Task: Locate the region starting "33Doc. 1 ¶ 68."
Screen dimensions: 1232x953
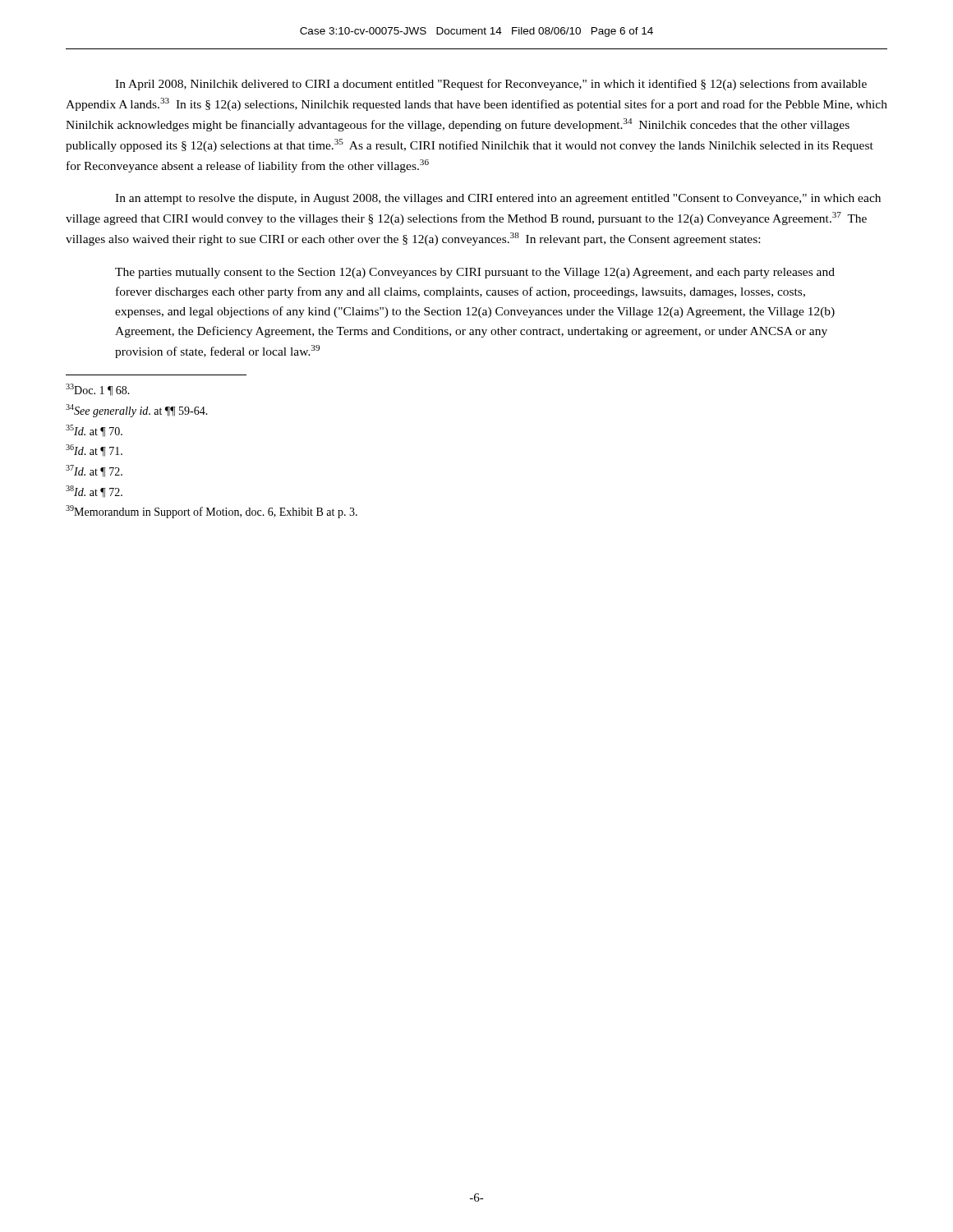Action: (98, 389)
